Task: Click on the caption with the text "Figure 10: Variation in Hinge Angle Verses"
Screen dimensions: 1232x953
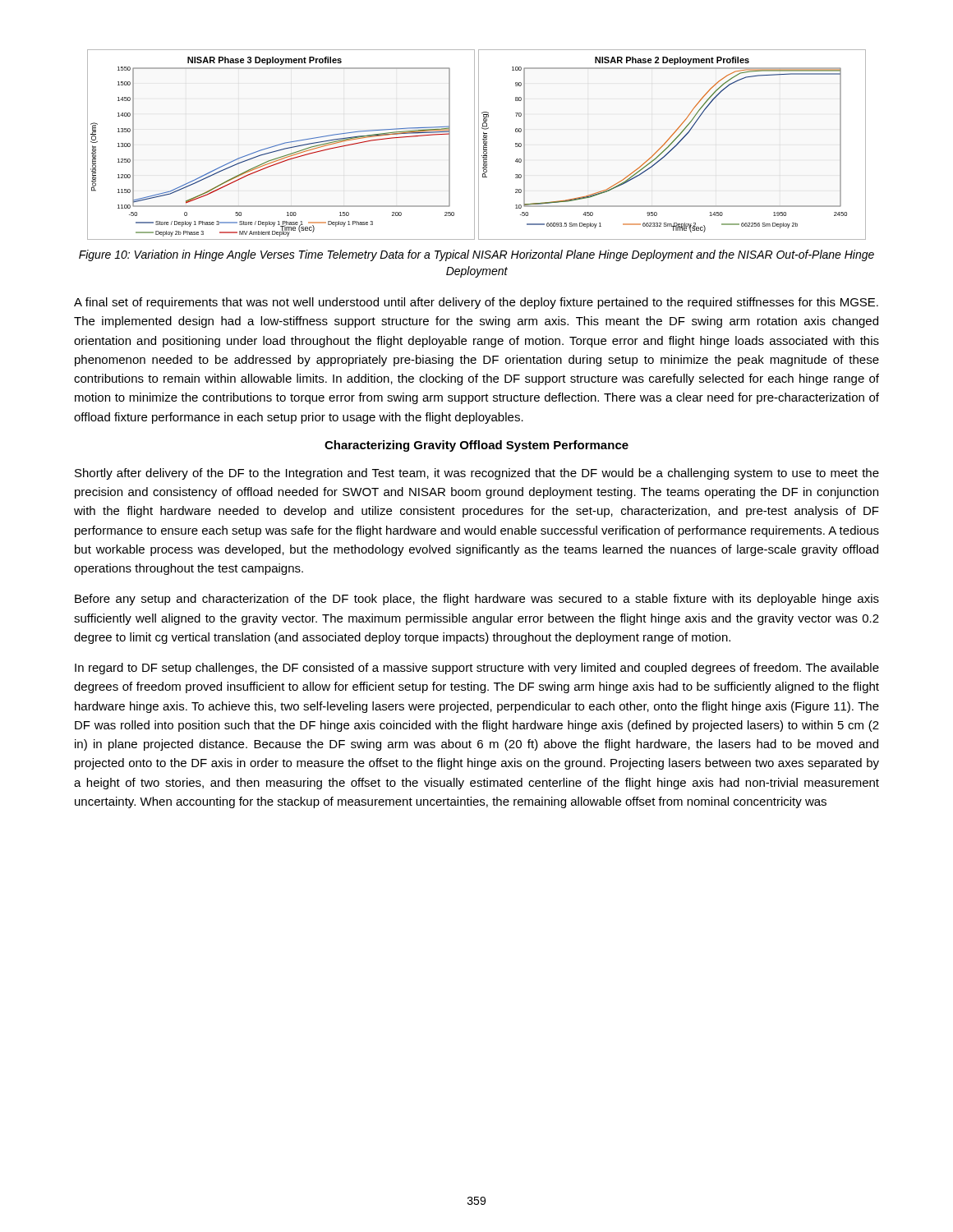Action: pos(476,263)
